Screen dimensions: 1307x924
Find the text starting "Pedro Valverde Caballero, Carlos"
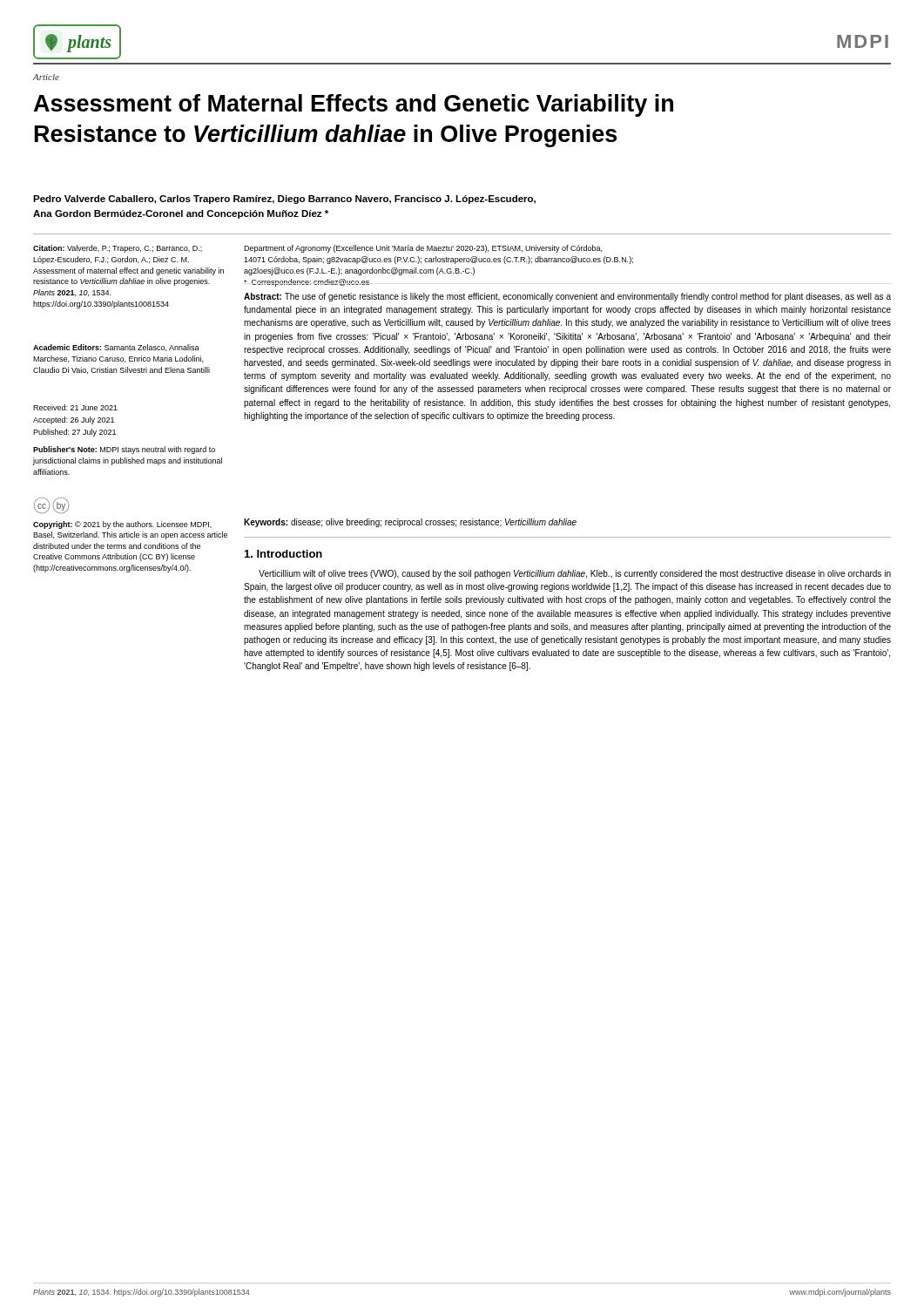pos(285,206)
